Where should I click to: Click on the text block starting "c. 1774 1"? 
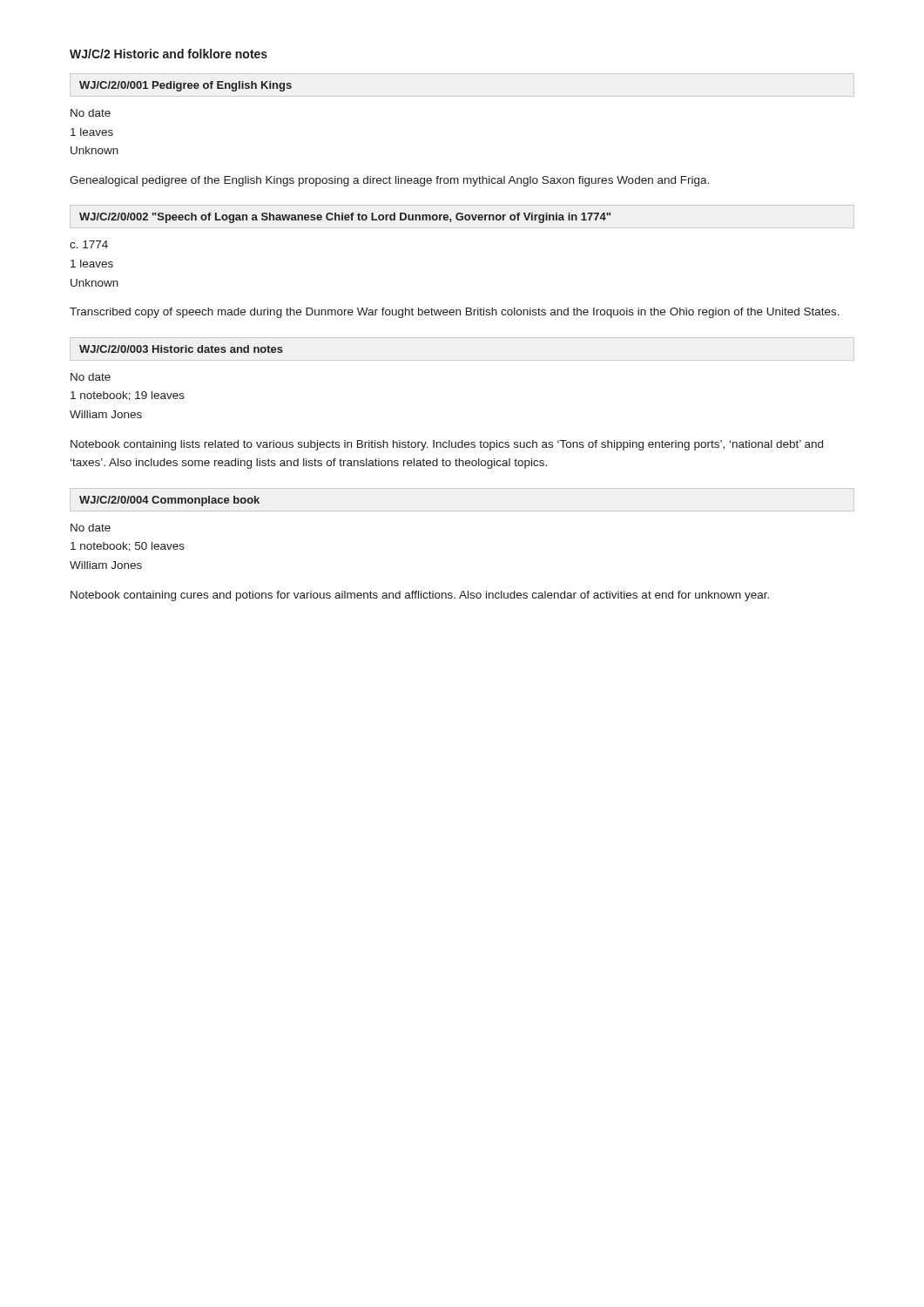(89, 244)
